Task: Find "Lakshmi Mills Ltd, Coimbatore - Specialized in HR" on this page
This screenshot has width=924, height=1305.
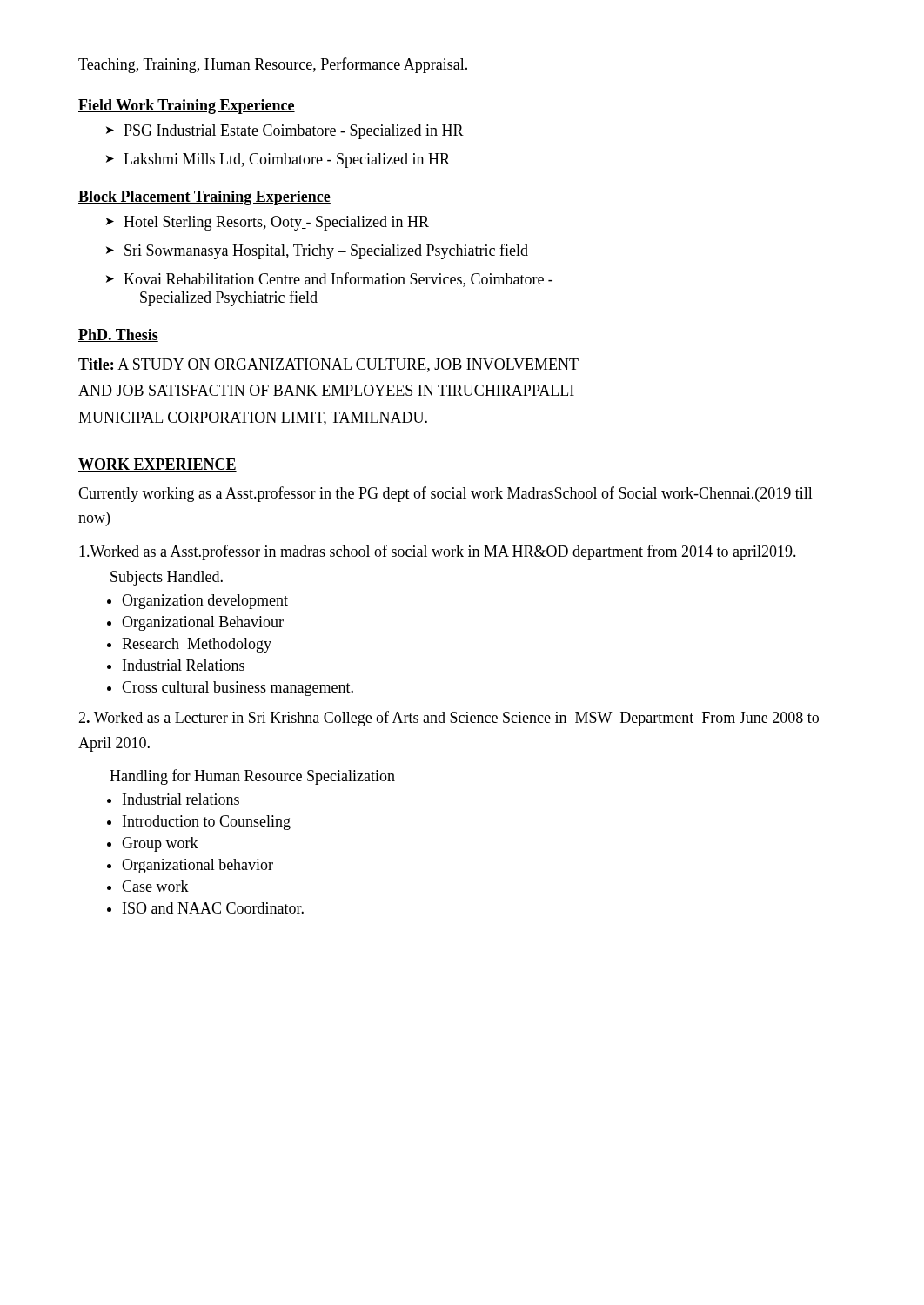Action: click(x=287, y=159)
